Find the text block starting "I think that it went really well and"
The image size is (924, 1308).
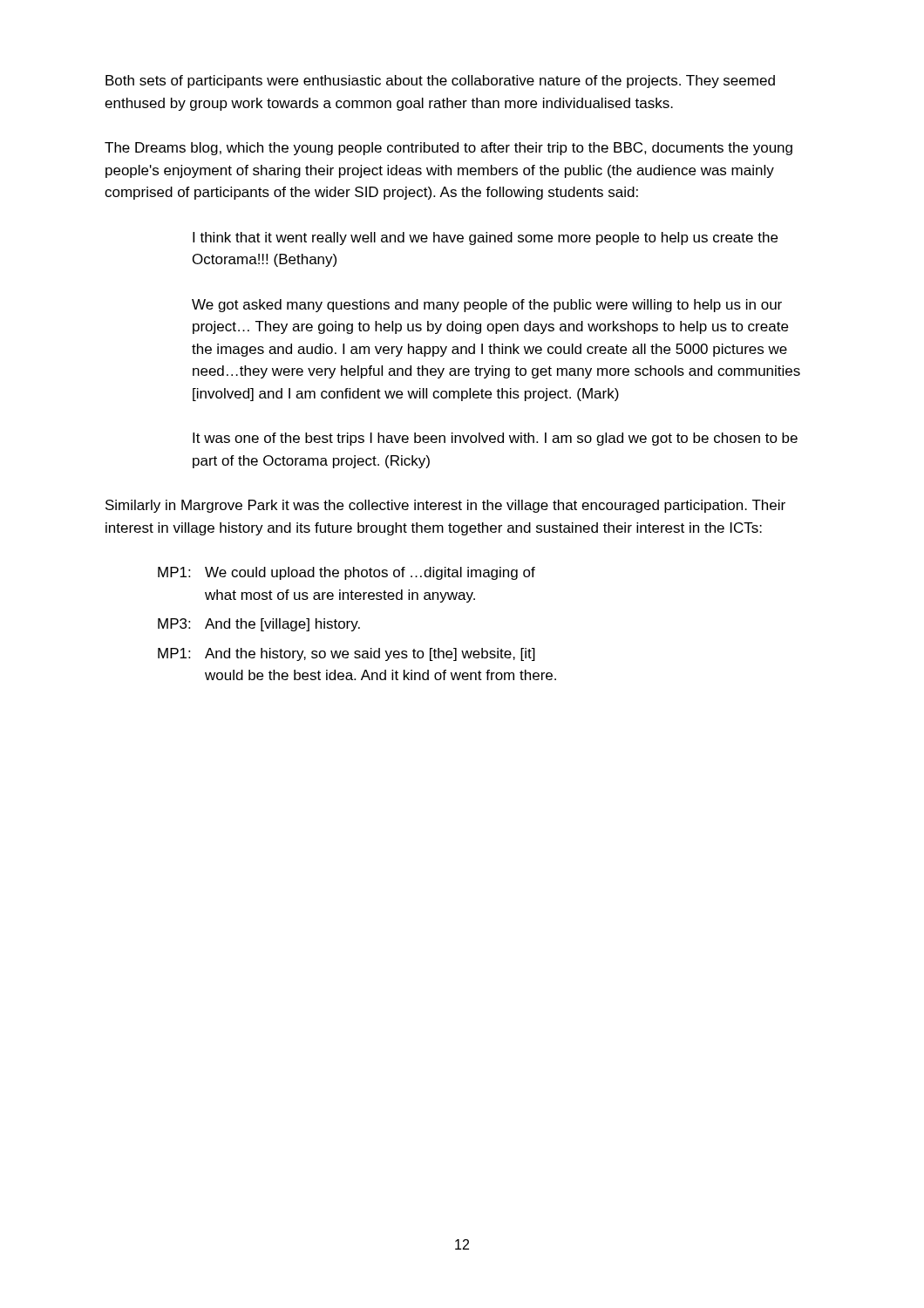(485, 248)
